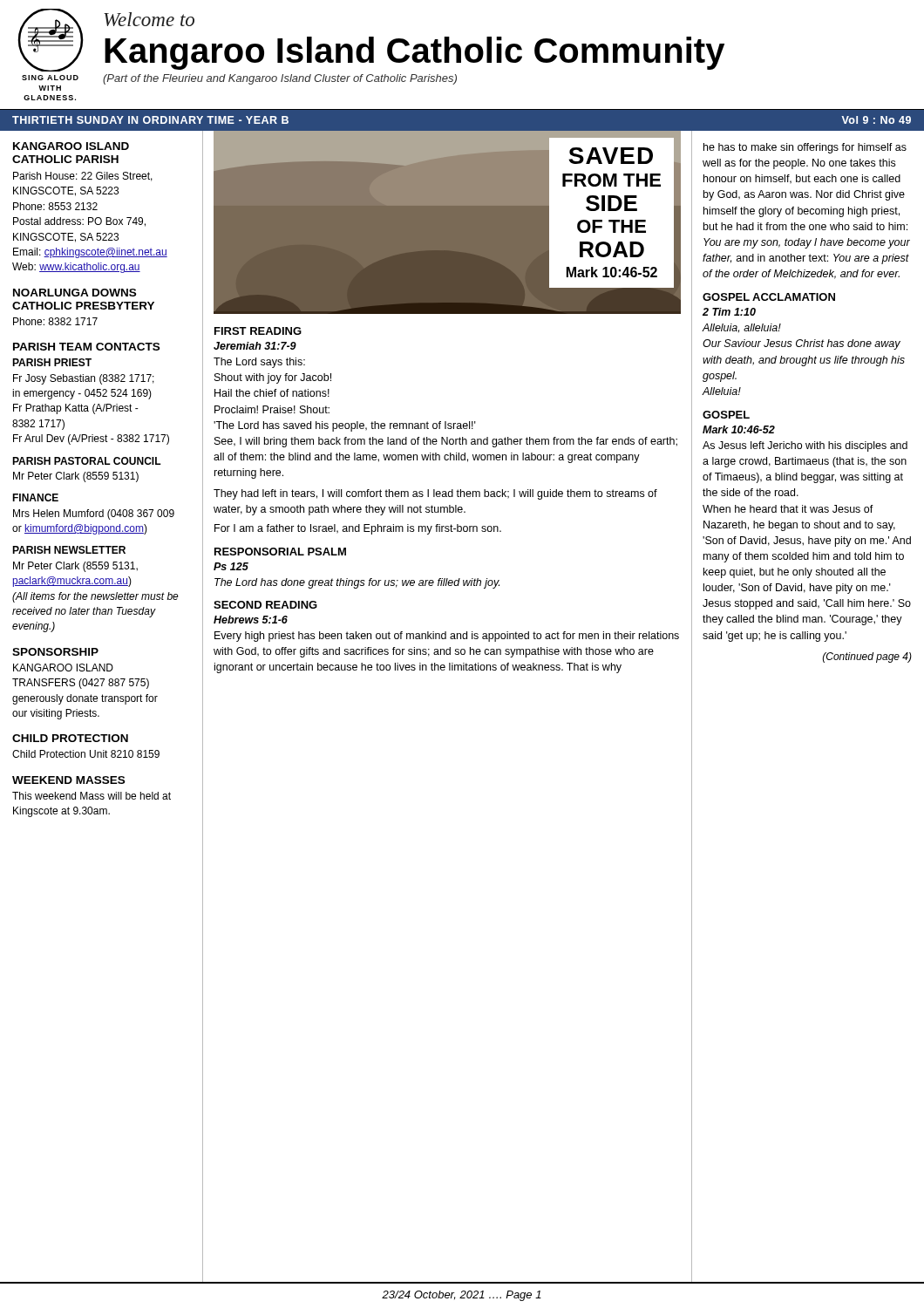Viewport: 924px width, 1308px height.
Task: Locate the block of text that opens with "PARISH PASTORAL COUNCIL Mr"
Action: [86, 468]
